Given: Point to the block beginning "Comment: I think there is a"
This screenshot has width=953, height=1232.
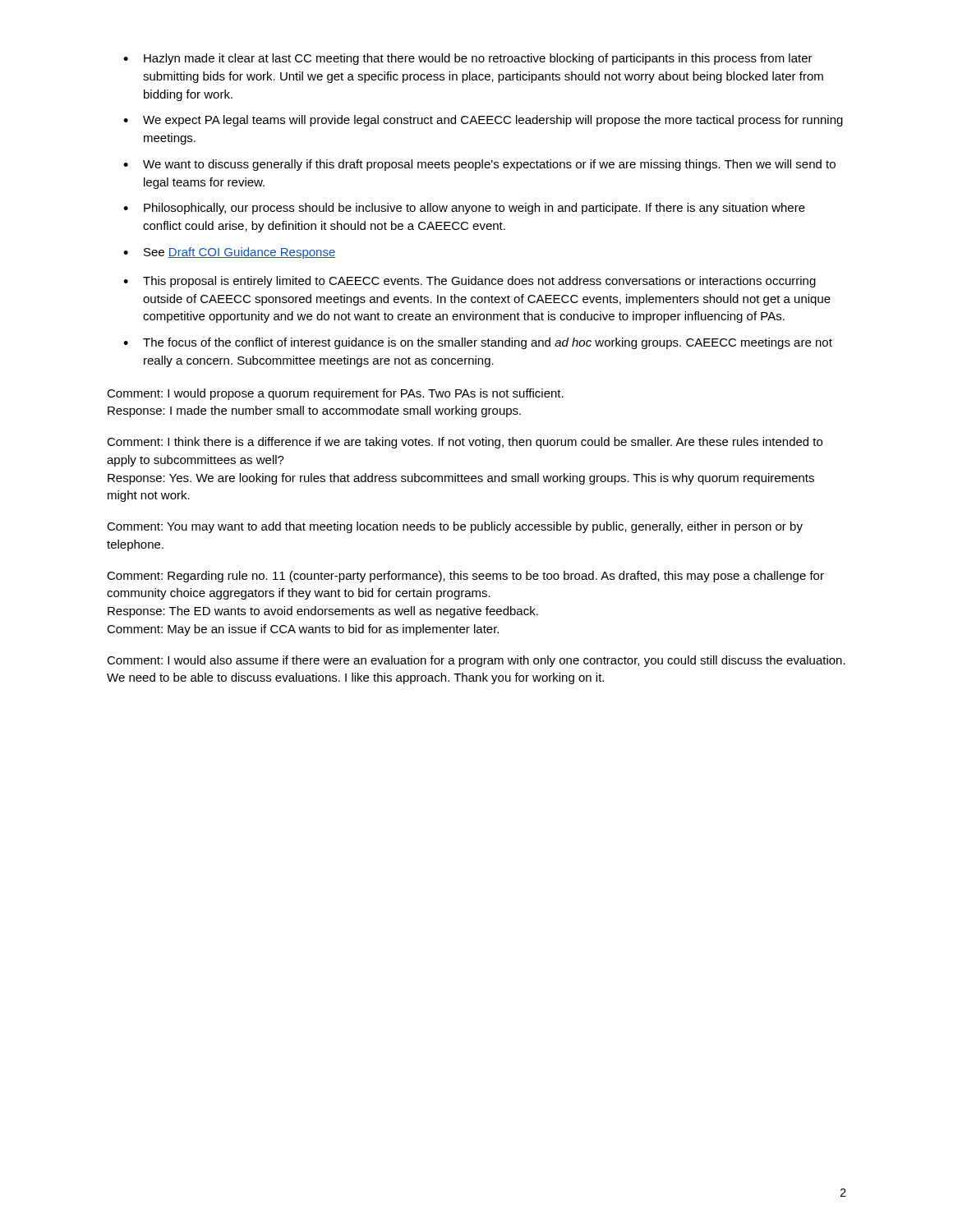Looking at the screenshot, I should (x=465, y=468).
